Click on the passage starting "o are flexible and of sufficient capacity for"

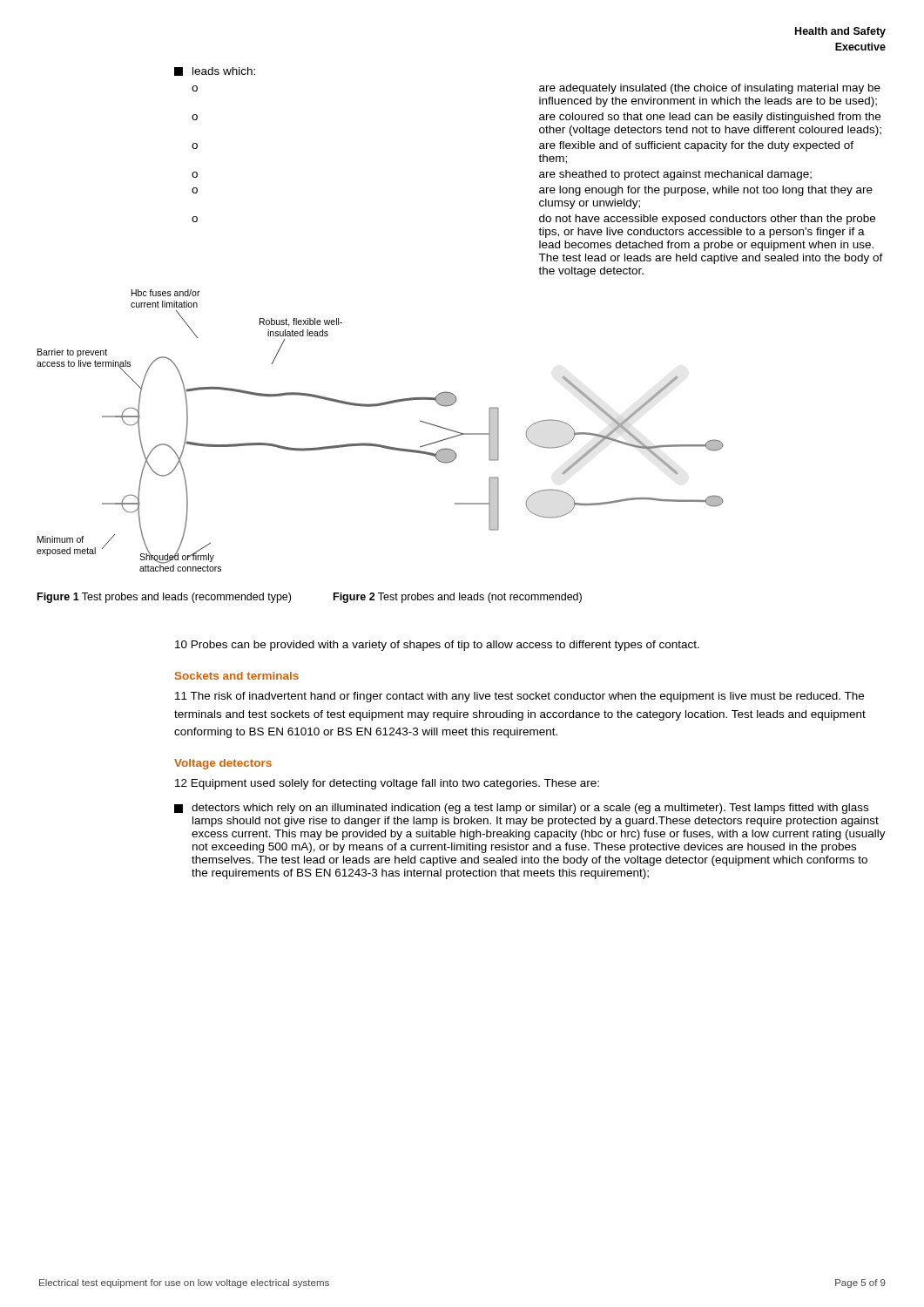[539, 152]
